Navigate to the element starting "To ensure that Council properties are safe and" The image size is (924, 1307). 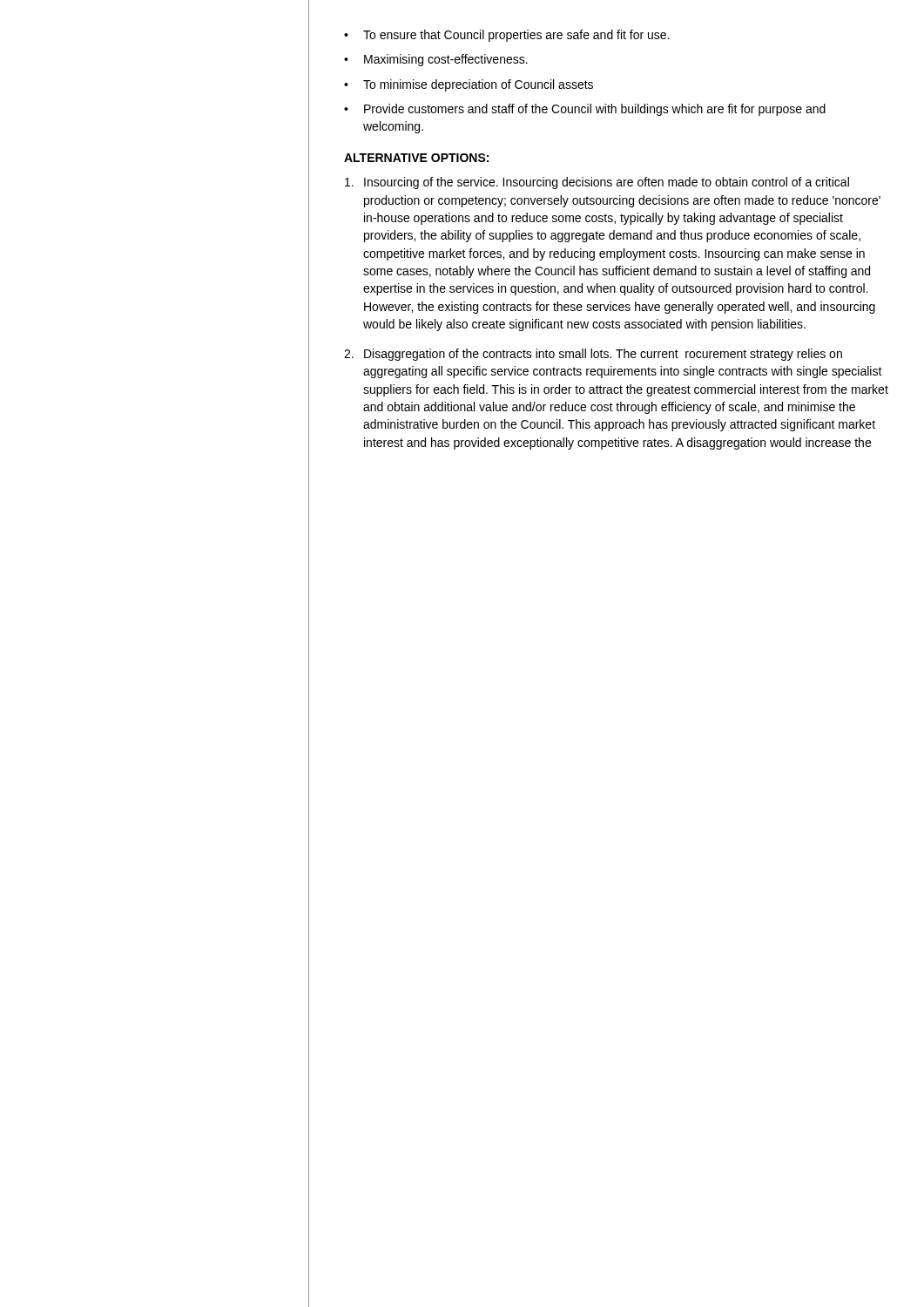point(507,36)
